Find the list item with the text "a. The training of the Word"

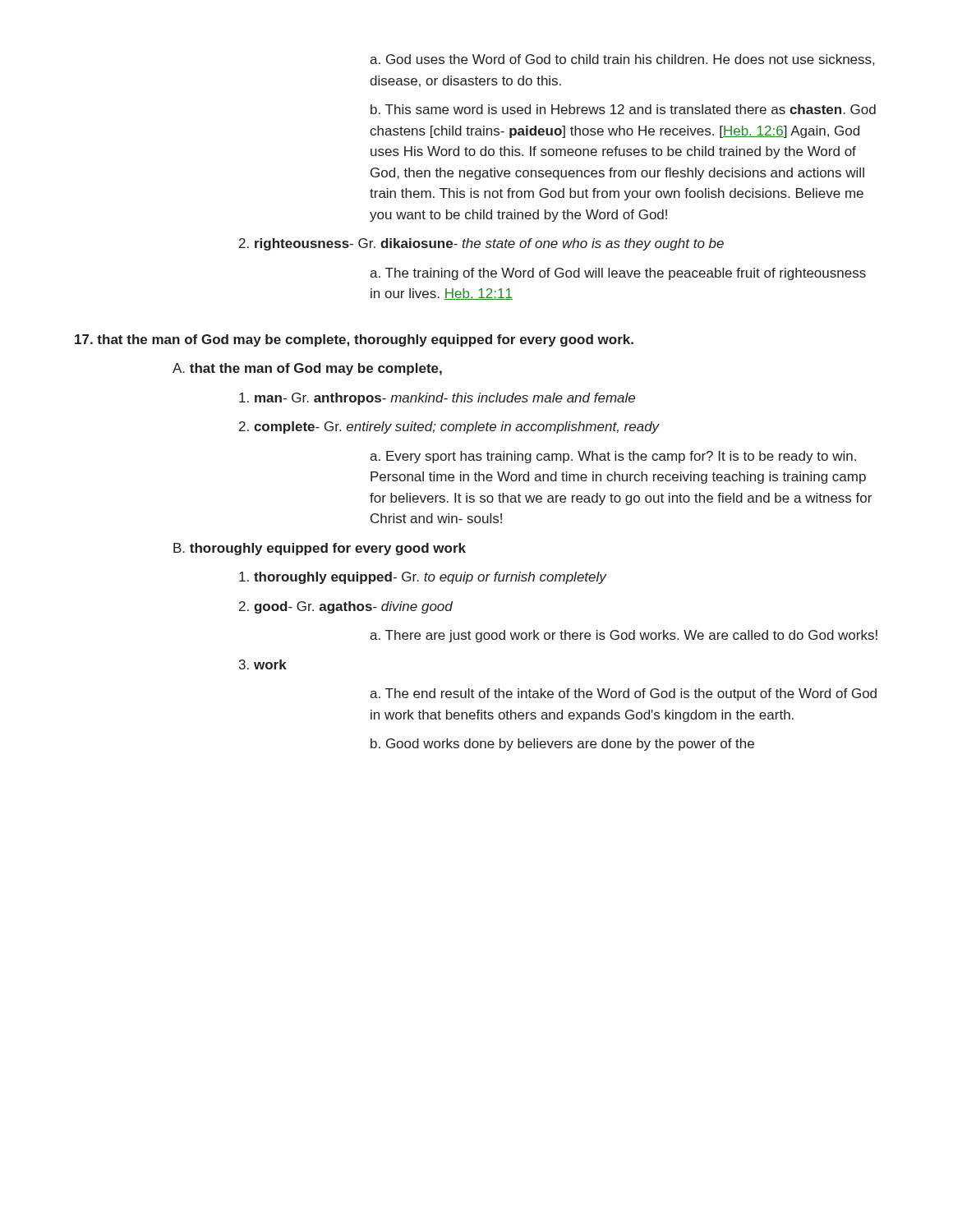(x=624, y=283)
